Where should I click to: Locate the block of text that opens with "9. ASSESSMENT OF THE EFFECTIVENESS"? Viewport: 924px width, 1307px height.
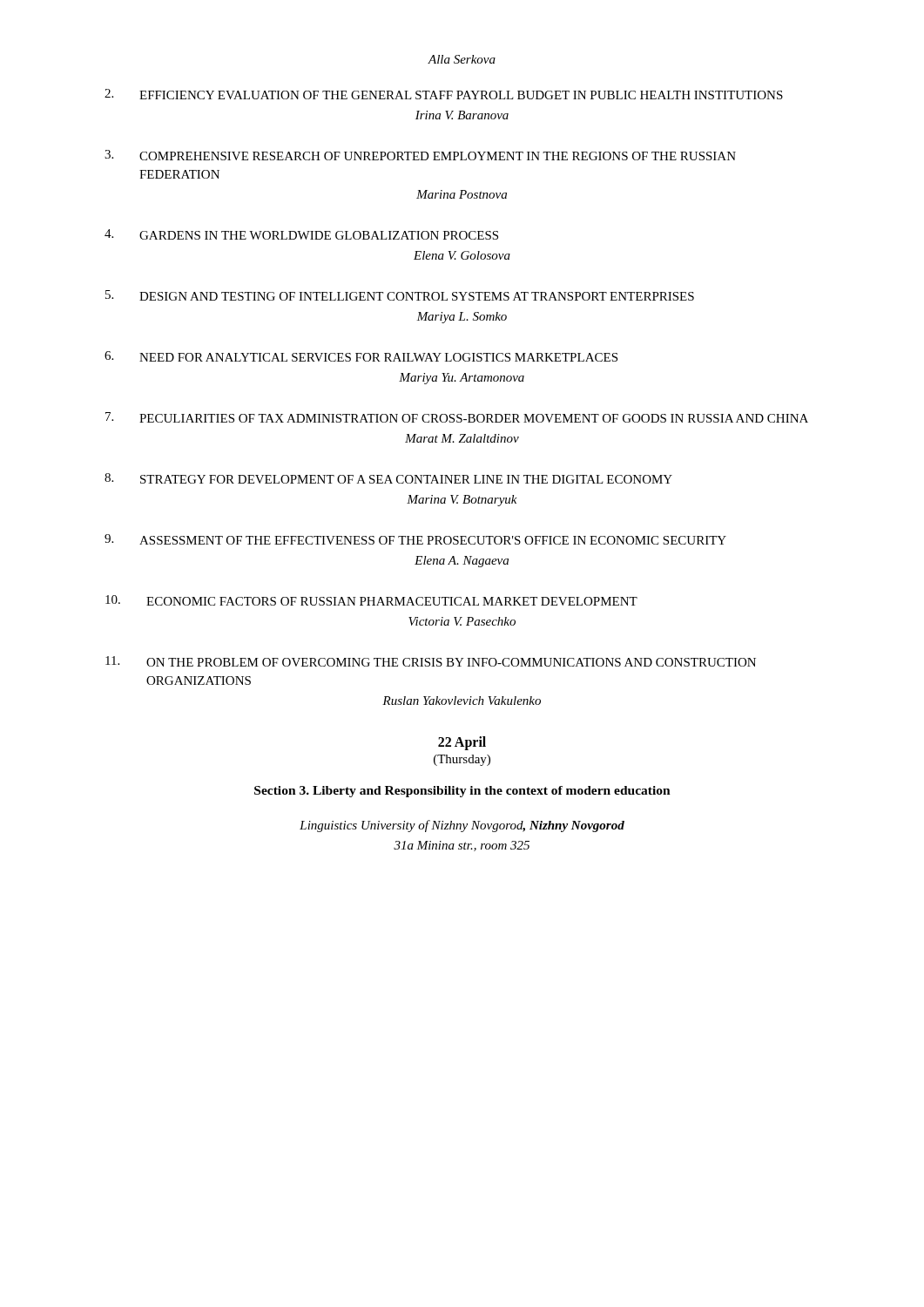[x=462, y=550]
